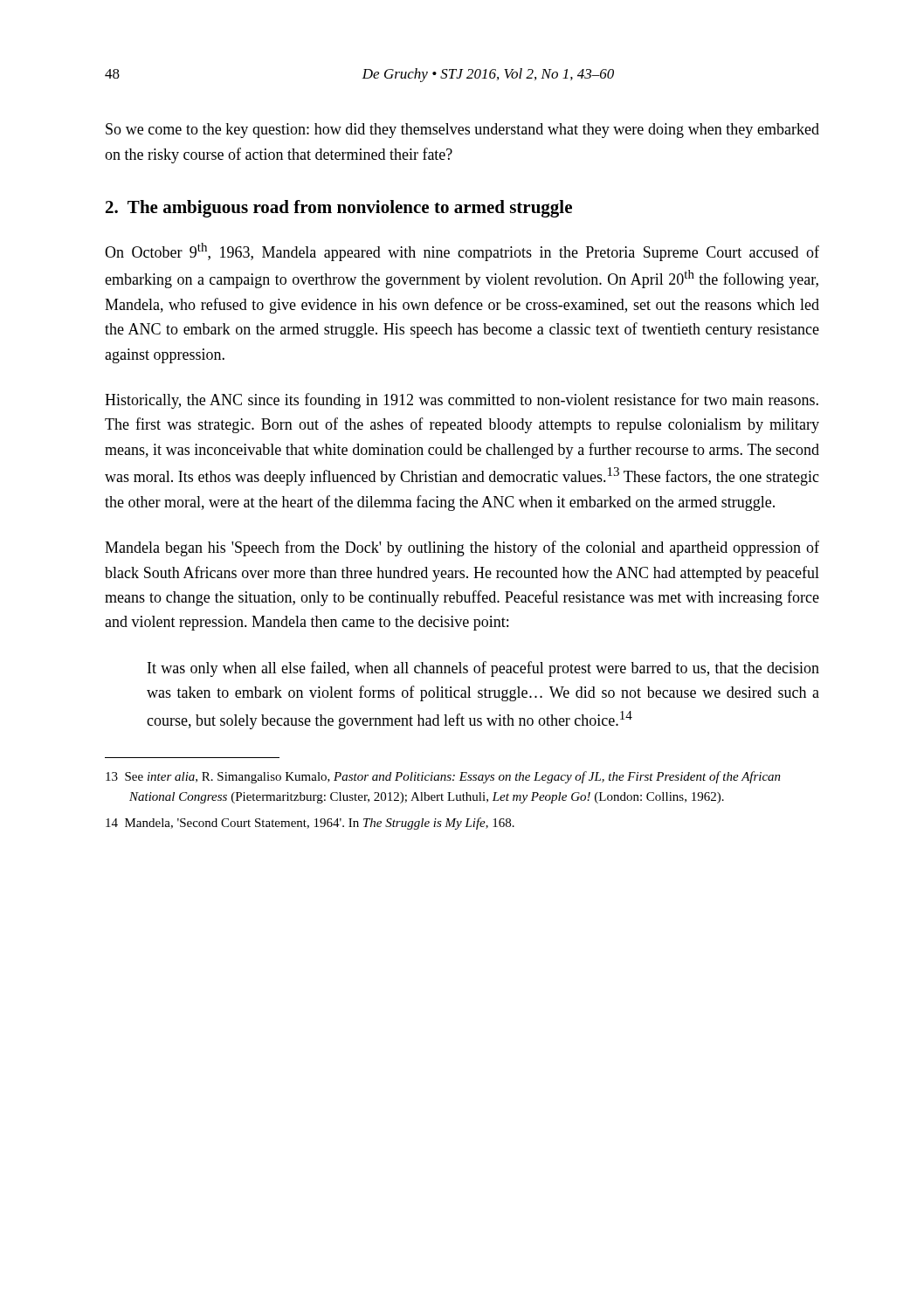This screenshot has height=1310, width=924.
Task: Click on the footnote that reads "14 Mandela, 'Second Court"
Action: 310,823
